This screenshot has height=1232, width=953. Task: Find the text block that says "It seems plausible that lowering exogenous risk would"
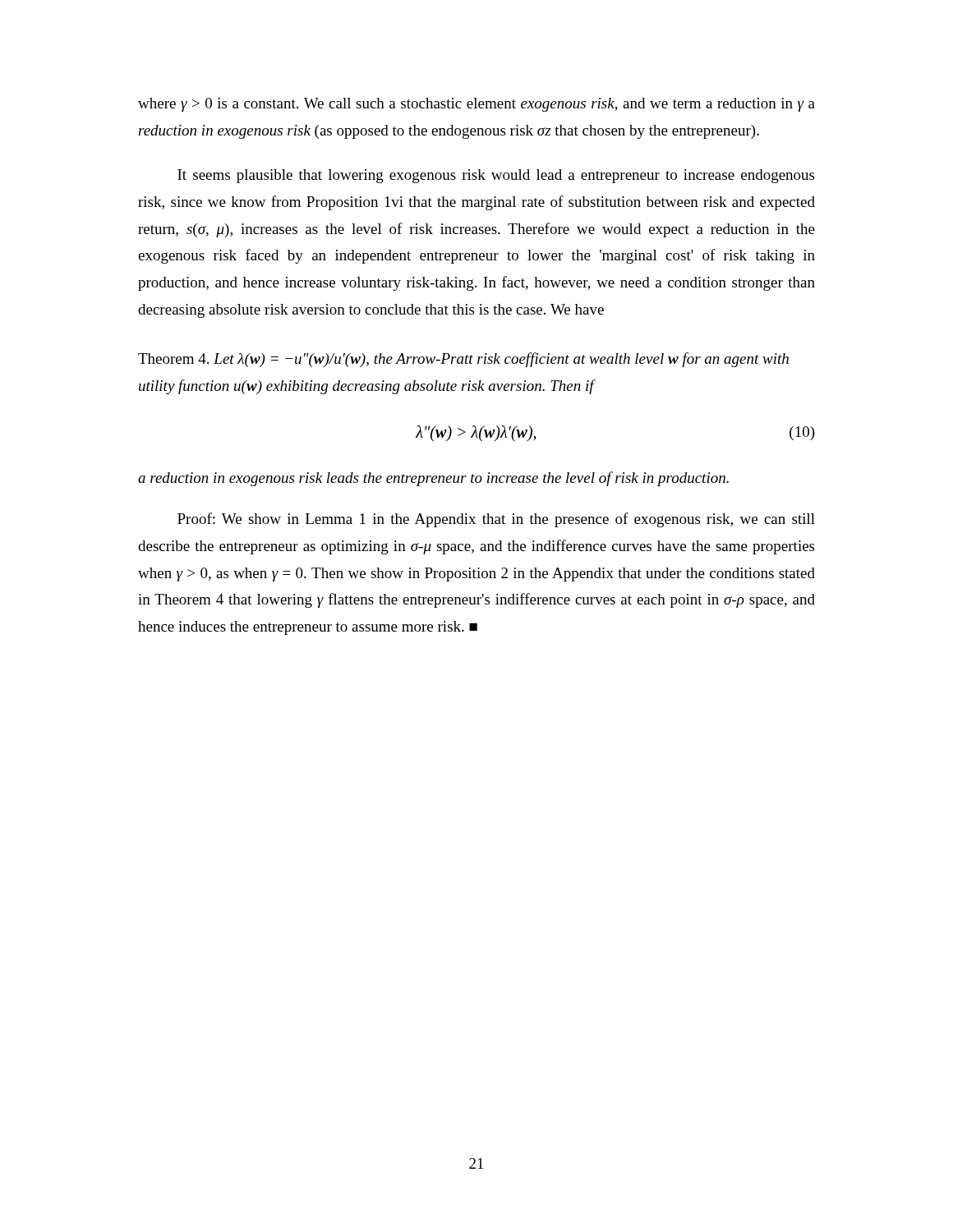point(476,242)
